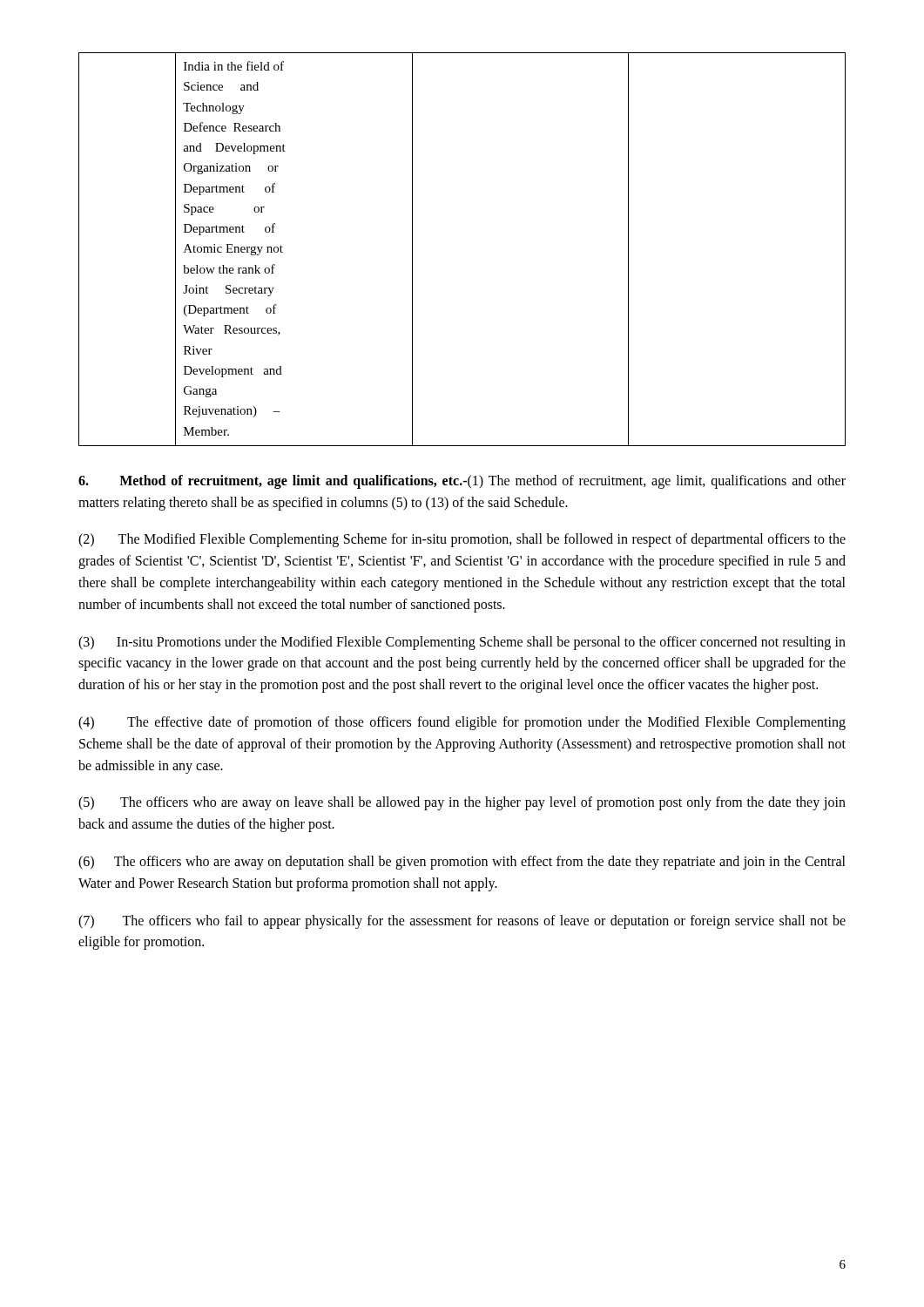
Task: Click the passage that begins "(7) The officers who fail to appear"
Action: [x=462, y=932]
